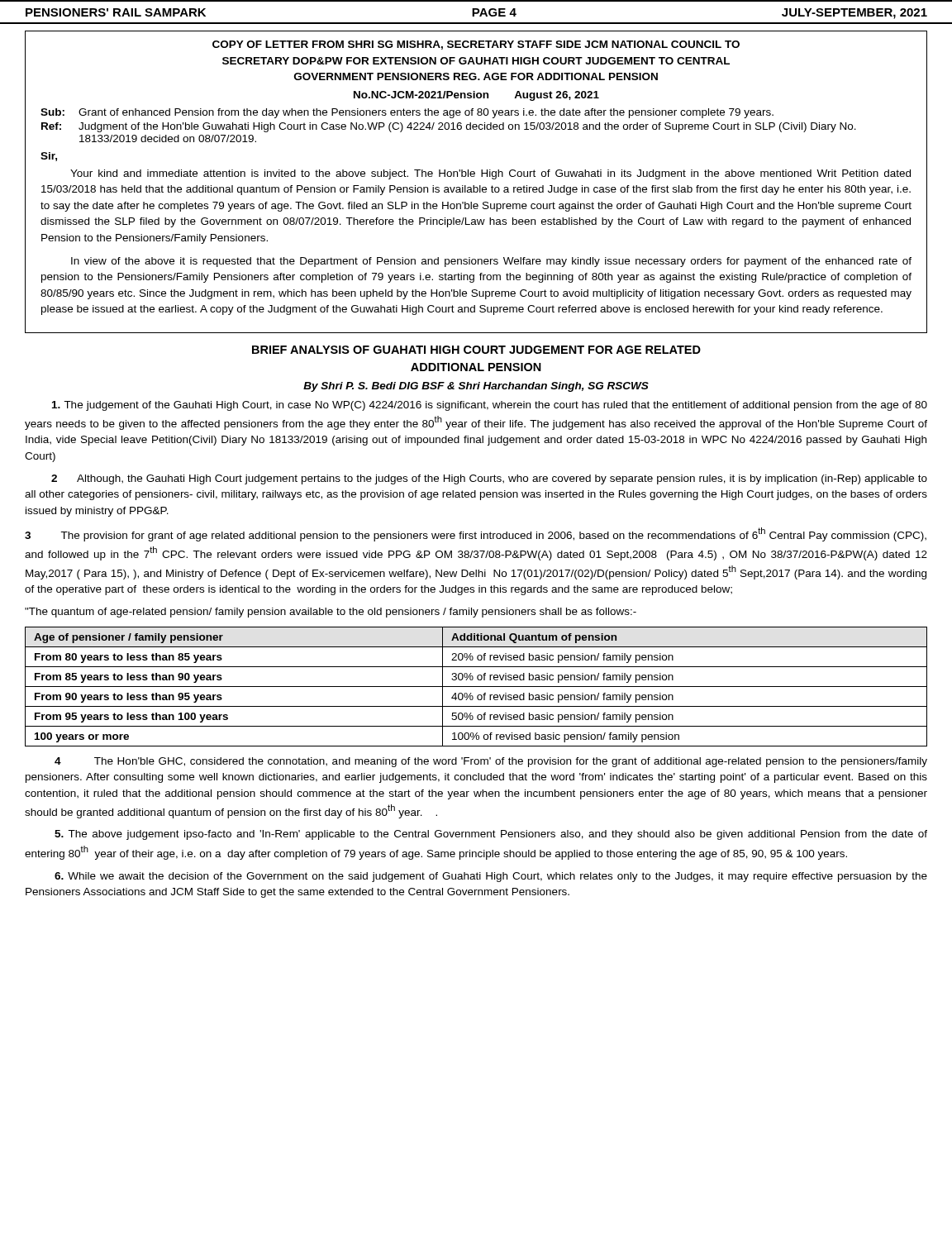Navigate to the text block starting ""The quantum of"

click(x=331, y=611)
